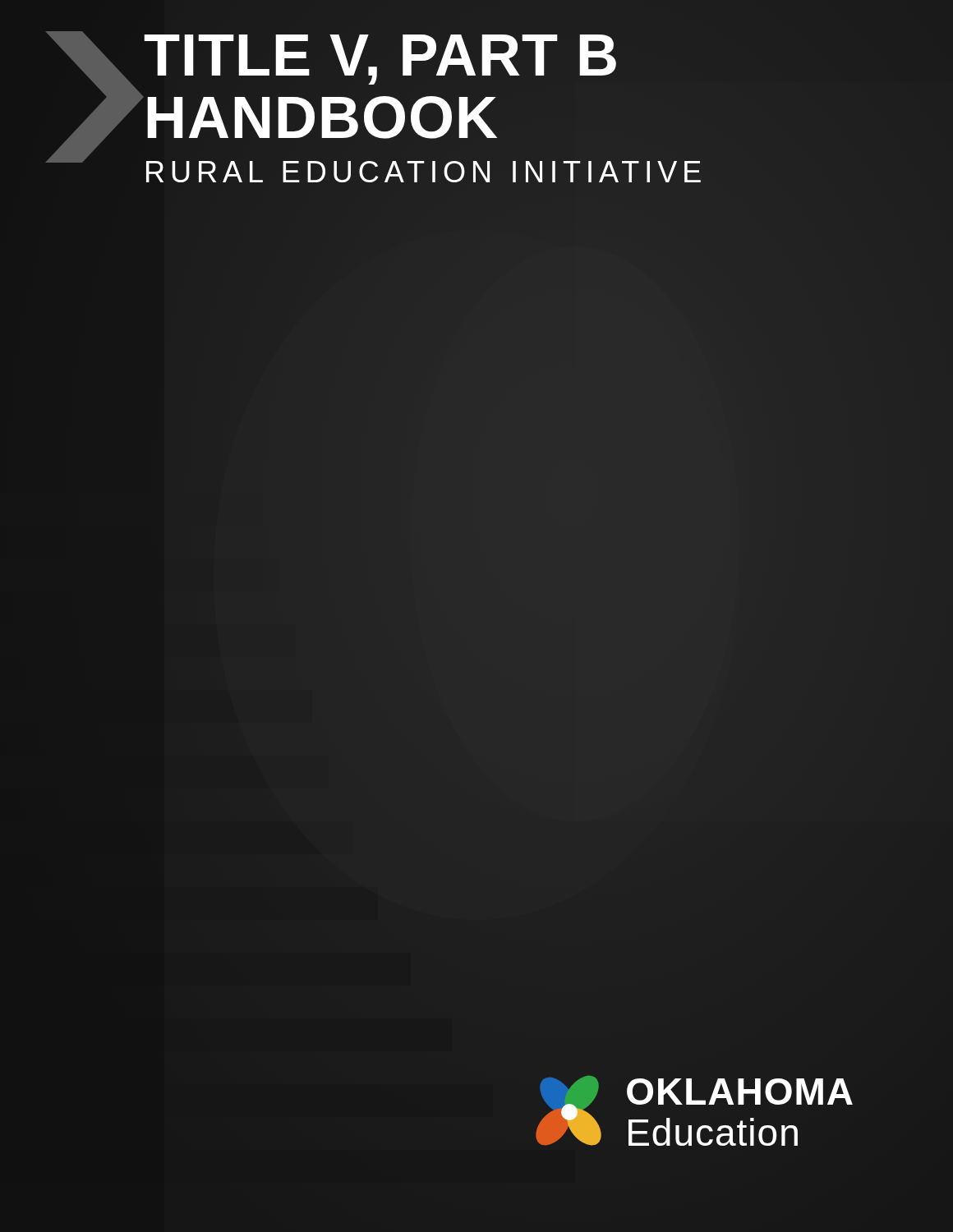Image resolution: width=953 pixels, height=1232 pixels.
Task: Find the logo
Action: 691,1112
